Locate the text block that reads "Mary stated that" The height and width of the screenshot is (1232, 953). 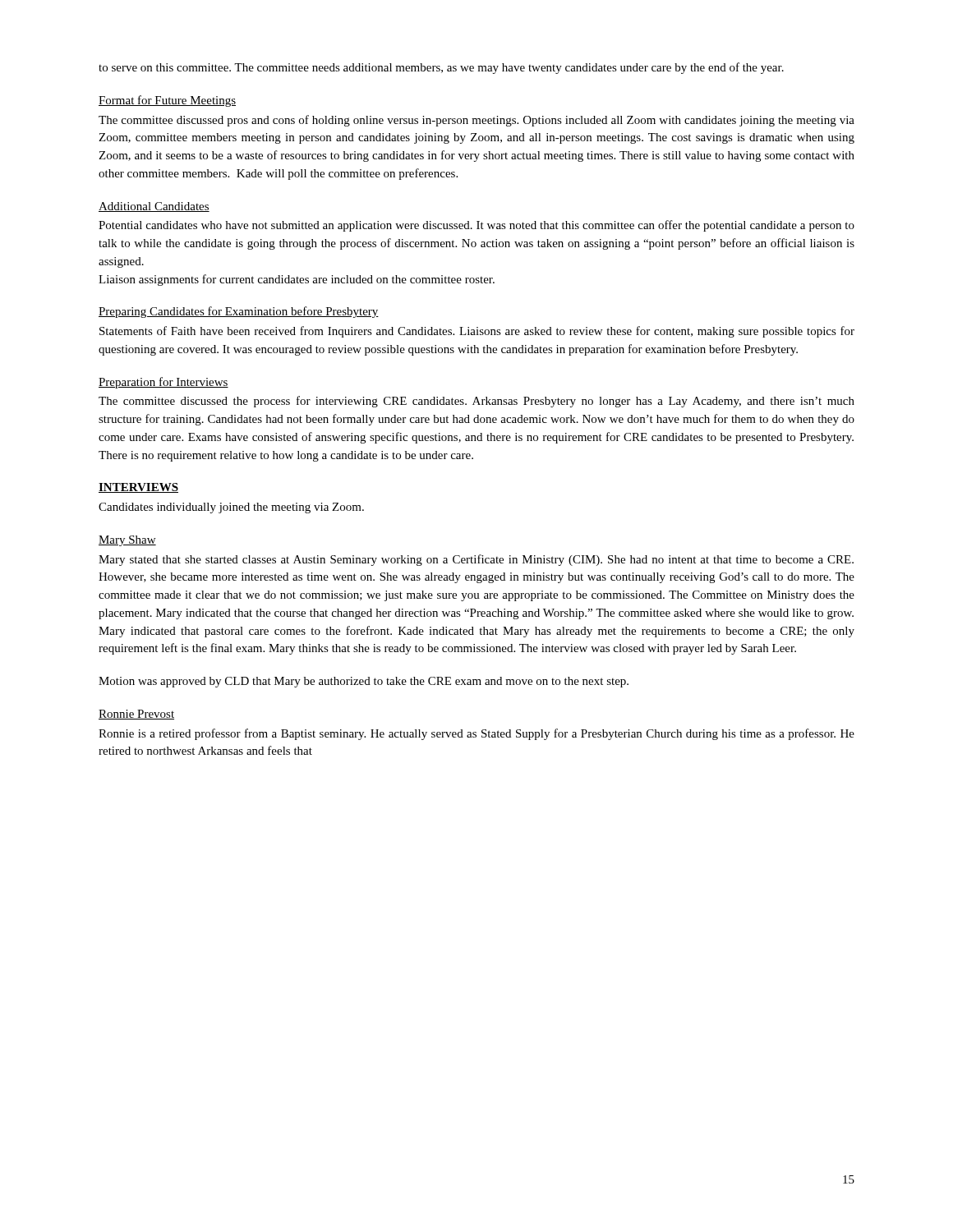tap(476, 604)
